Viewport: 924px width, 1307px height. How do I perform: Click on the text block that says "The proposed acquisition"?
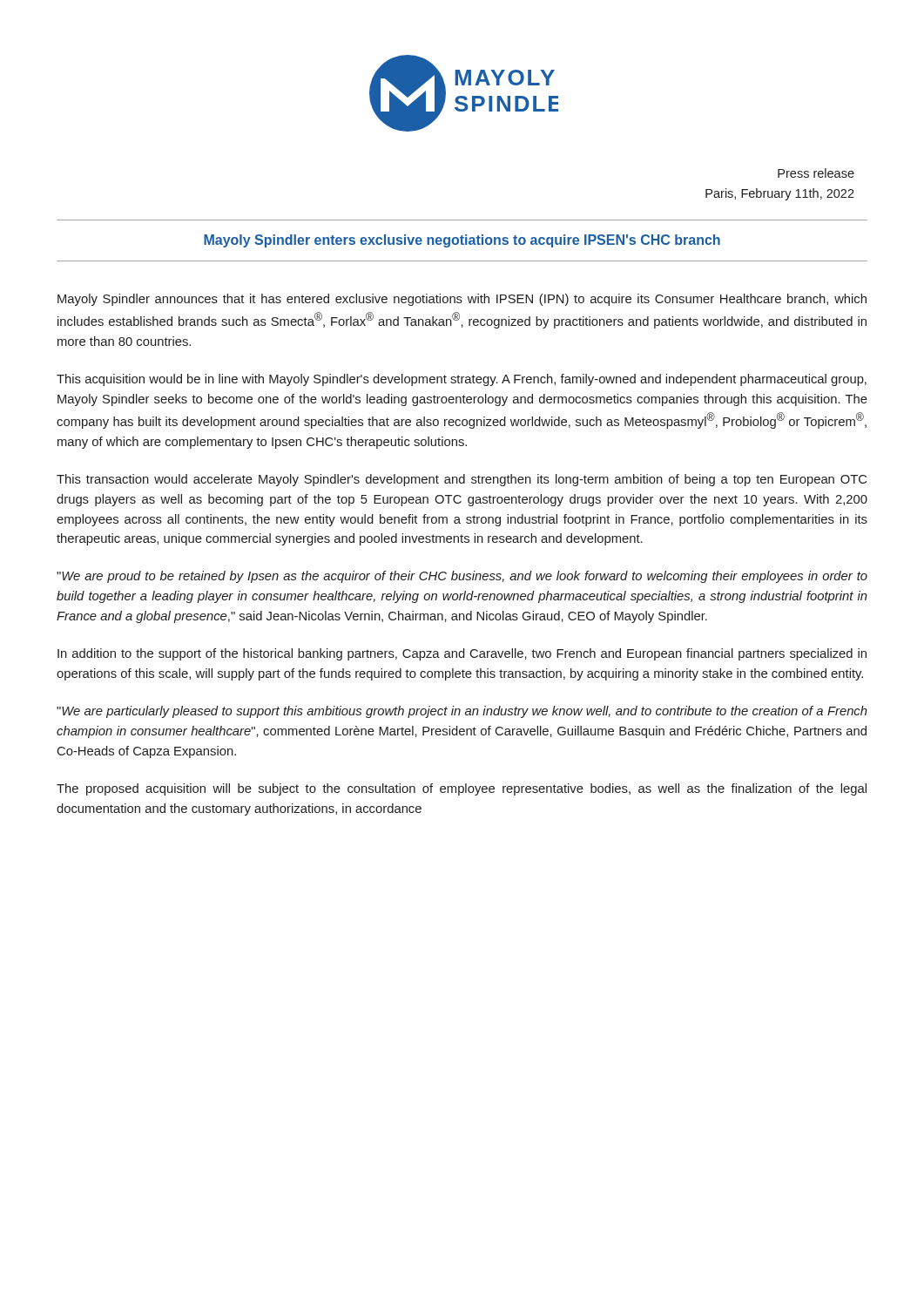462,798
